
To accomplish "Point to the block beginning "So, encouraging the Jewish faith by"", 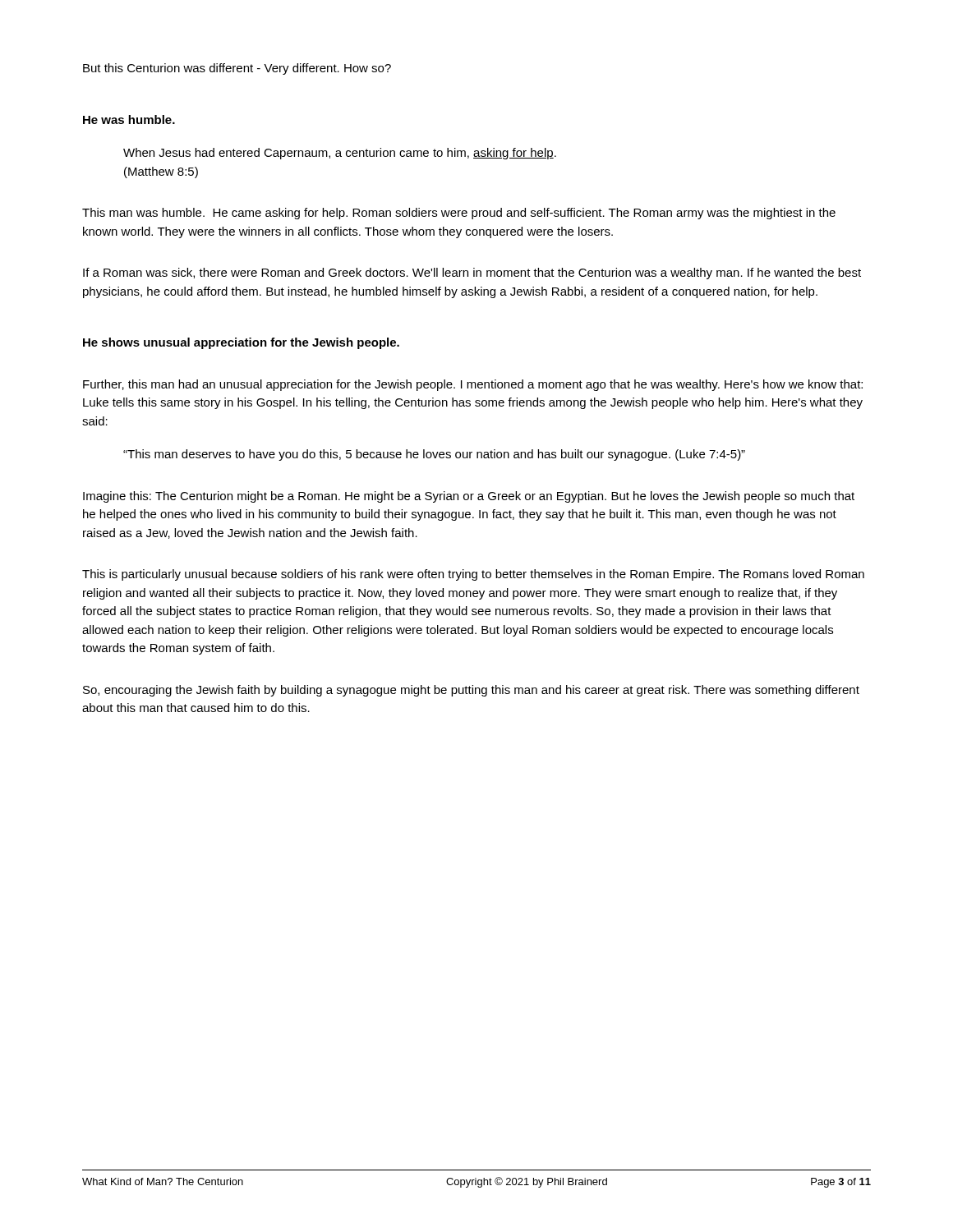I will tap(471, 698).
